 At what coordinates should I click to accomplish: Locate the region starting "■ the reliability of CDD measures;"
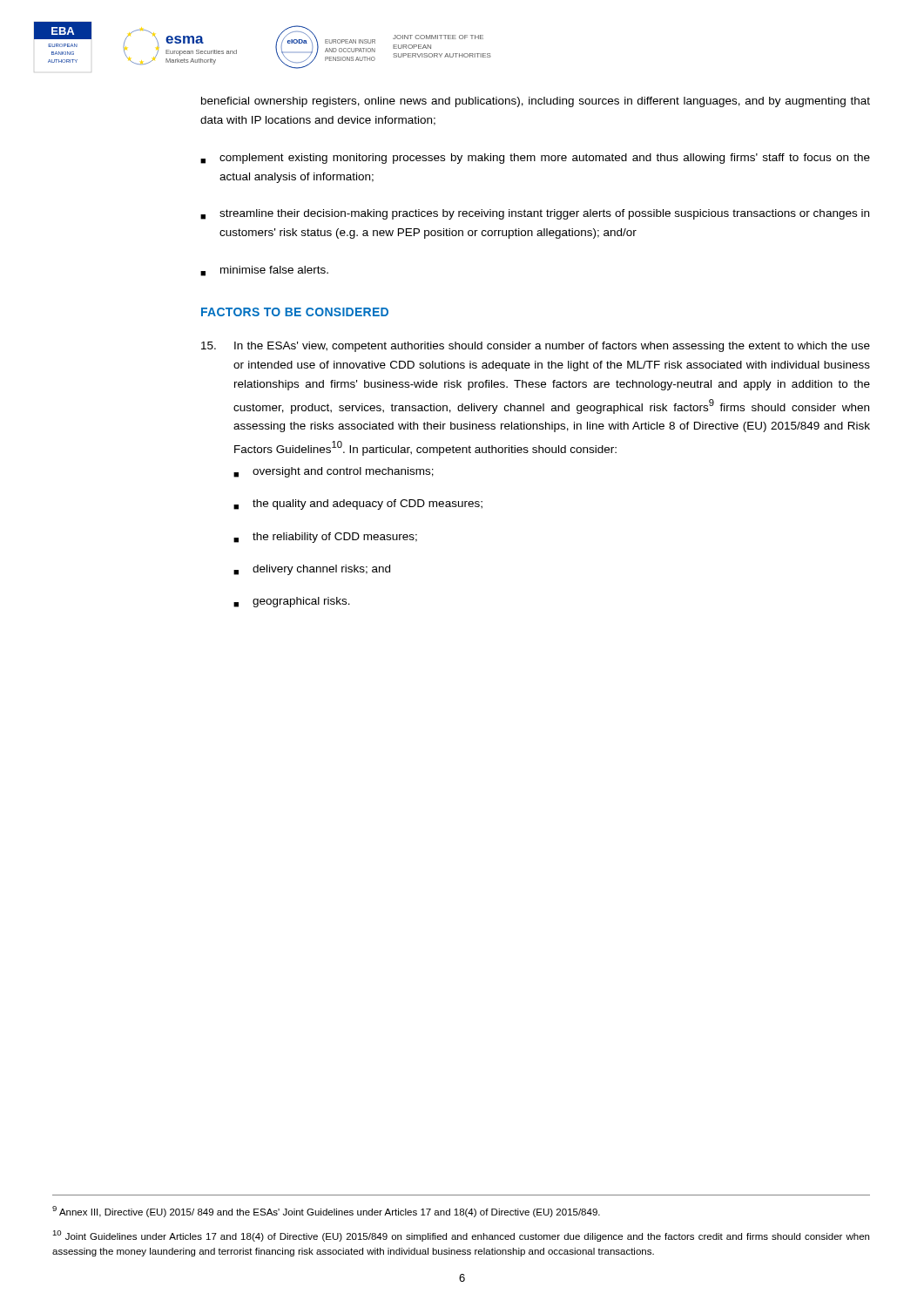click(x=326, y=537)
